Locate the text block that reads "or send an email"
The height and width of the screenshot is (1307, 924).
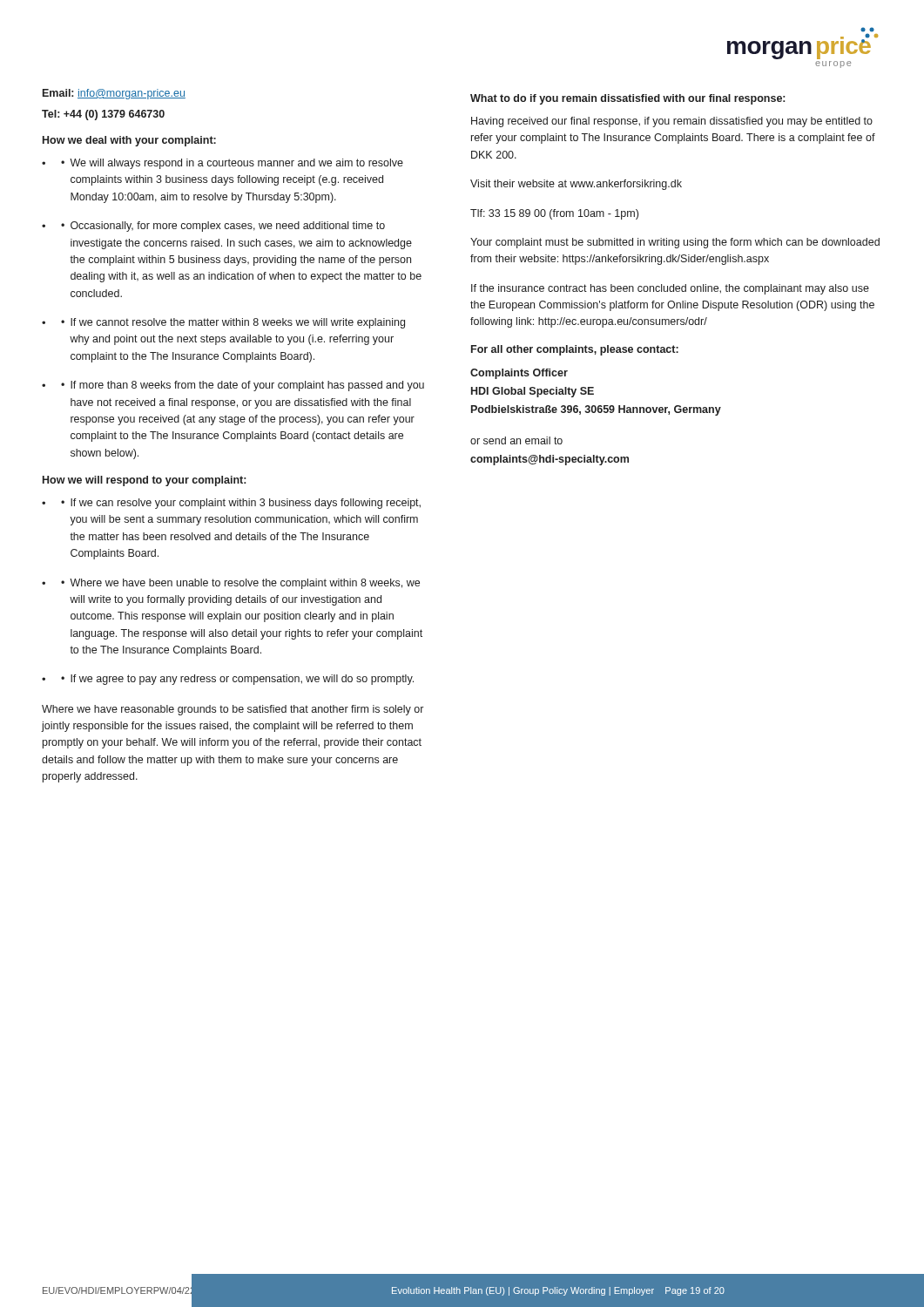tap(550, 450)
